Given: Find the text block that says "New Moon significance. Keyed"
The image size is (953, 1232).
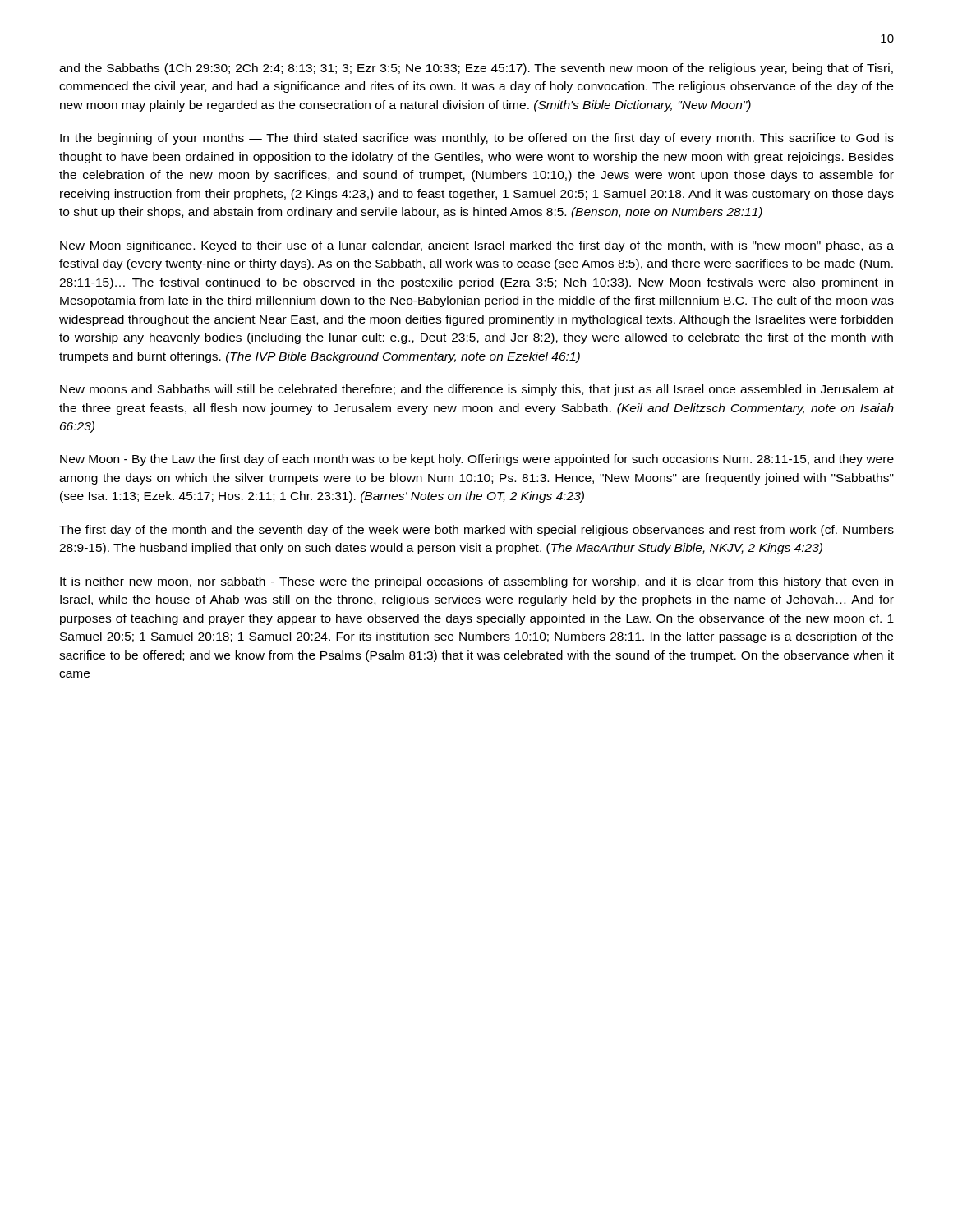Looking at the screenshot, I should (x=476, y=300).
